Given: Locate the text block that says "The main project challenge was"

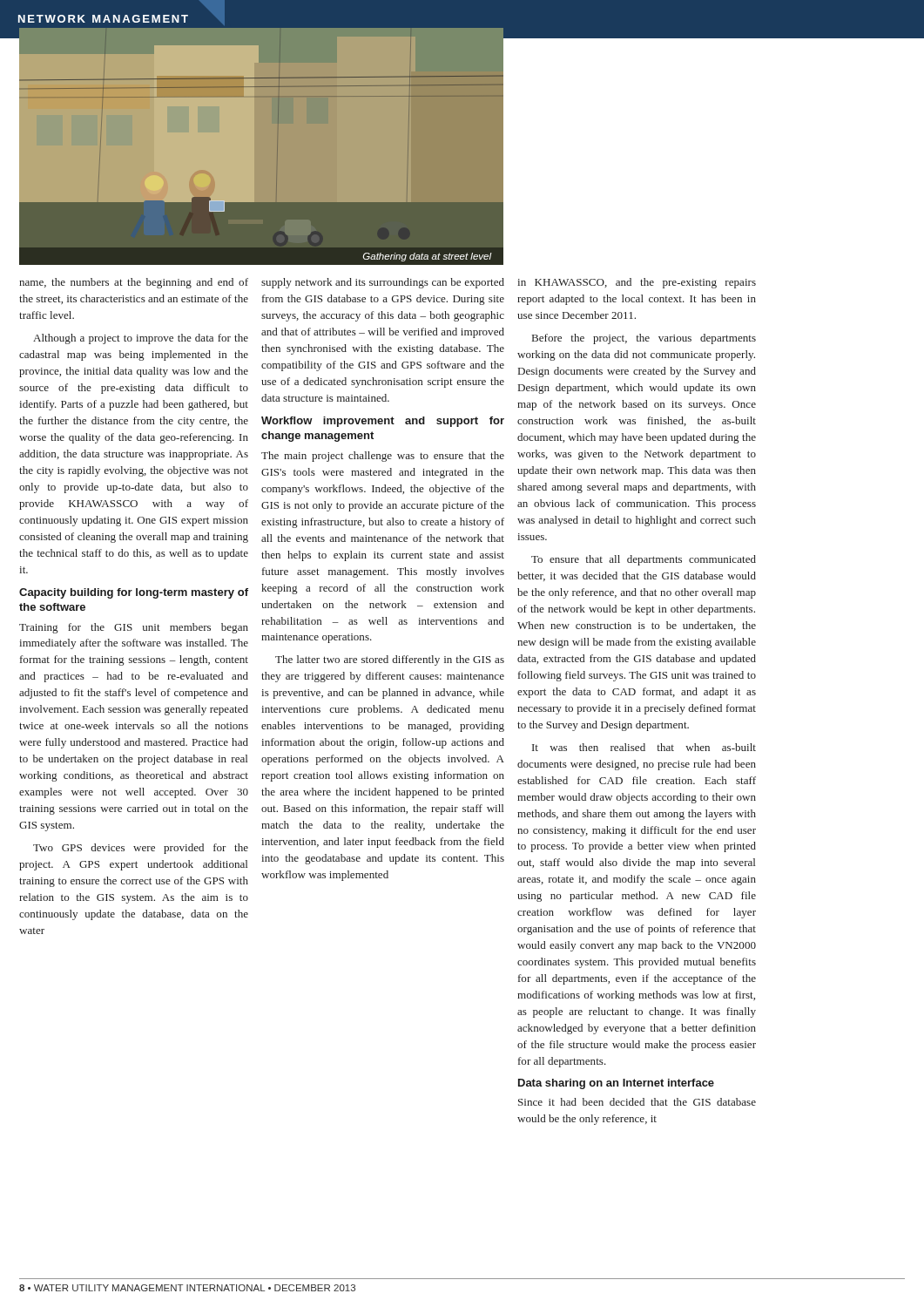Looking at the screenshot, I should 383,547.
